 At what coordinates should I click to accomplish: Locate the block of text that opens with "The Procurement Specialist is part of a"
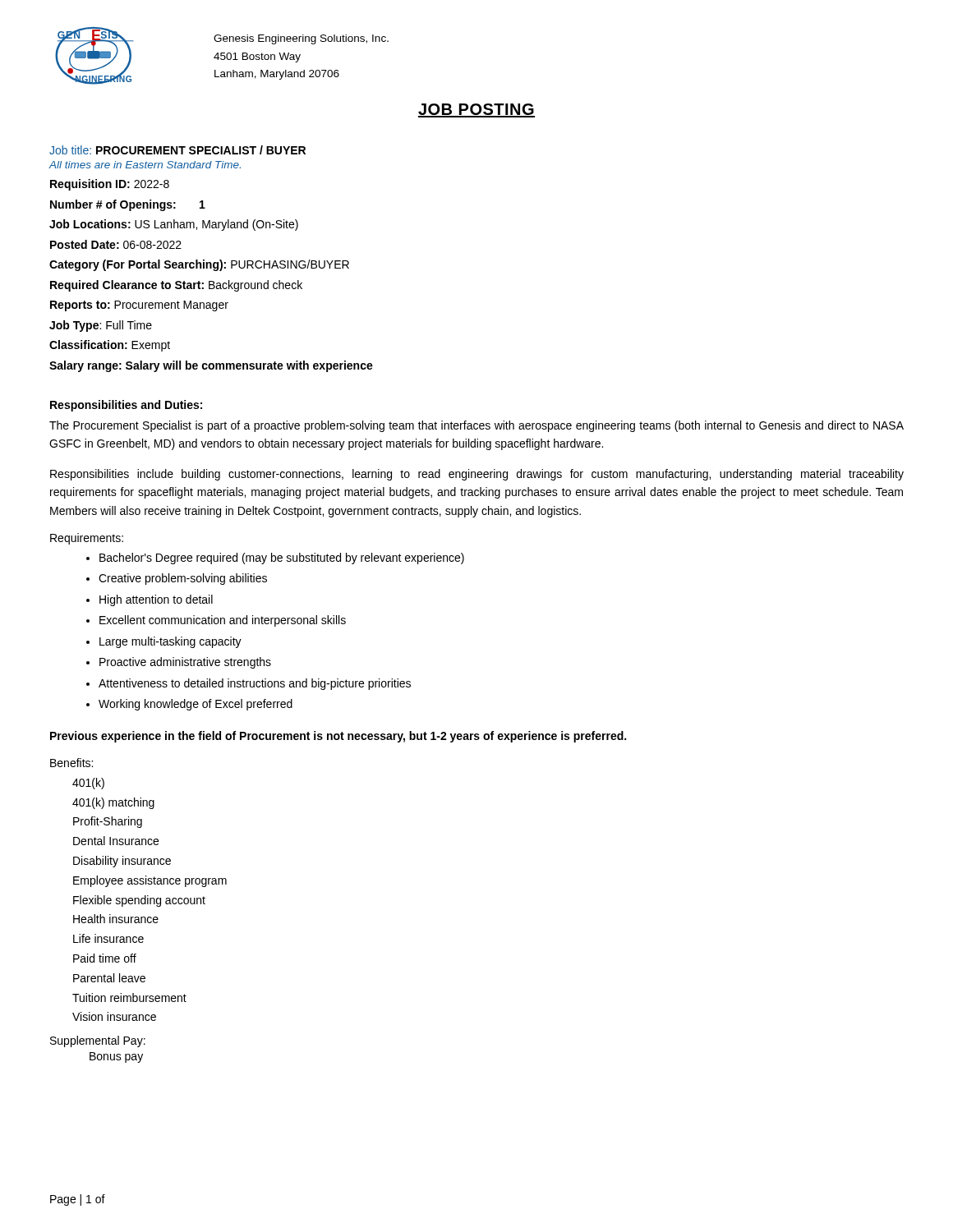pos(476,435)
